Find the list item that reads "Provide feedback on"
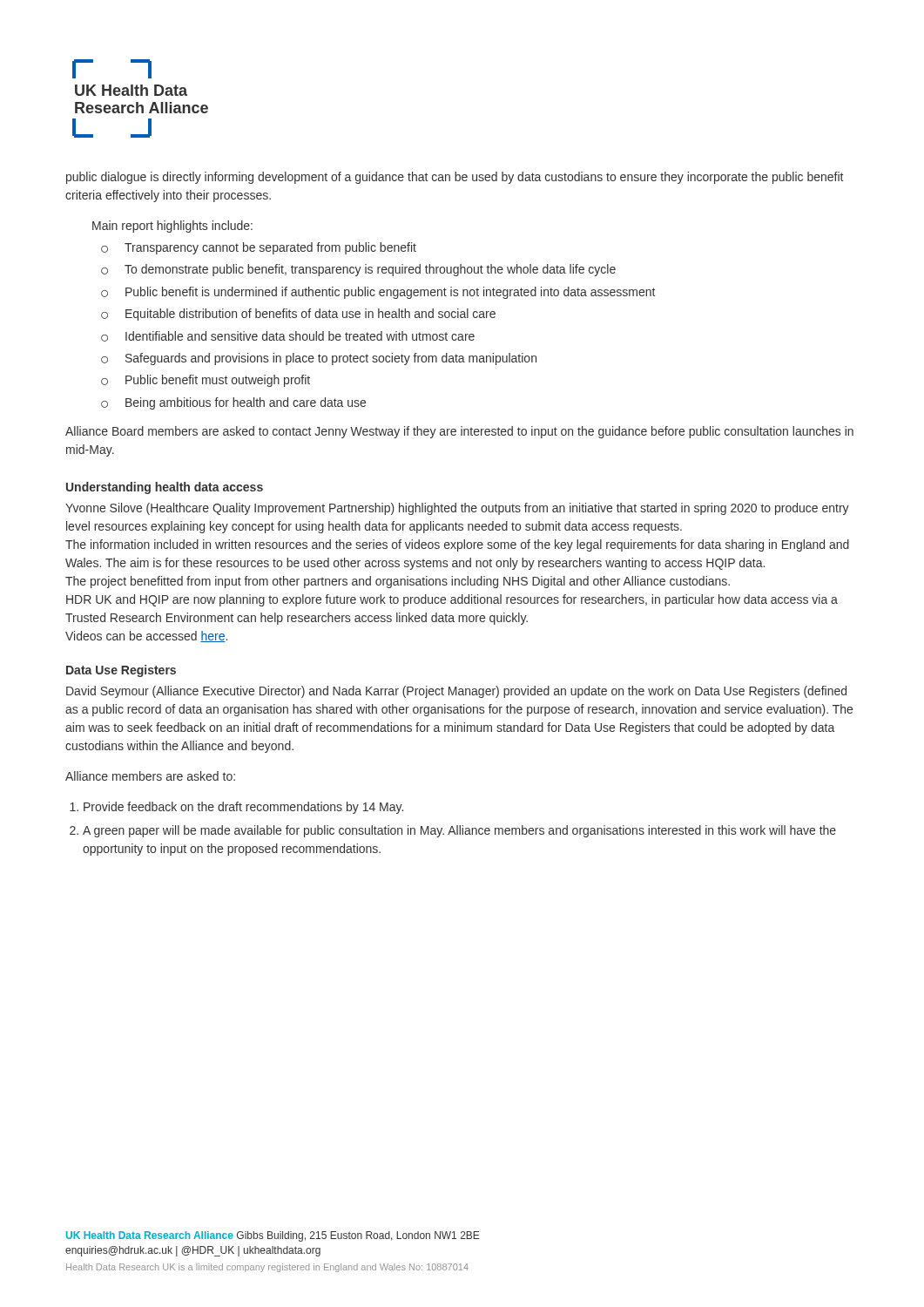This screenshot has height=1307, width=924. pos(244,807)
